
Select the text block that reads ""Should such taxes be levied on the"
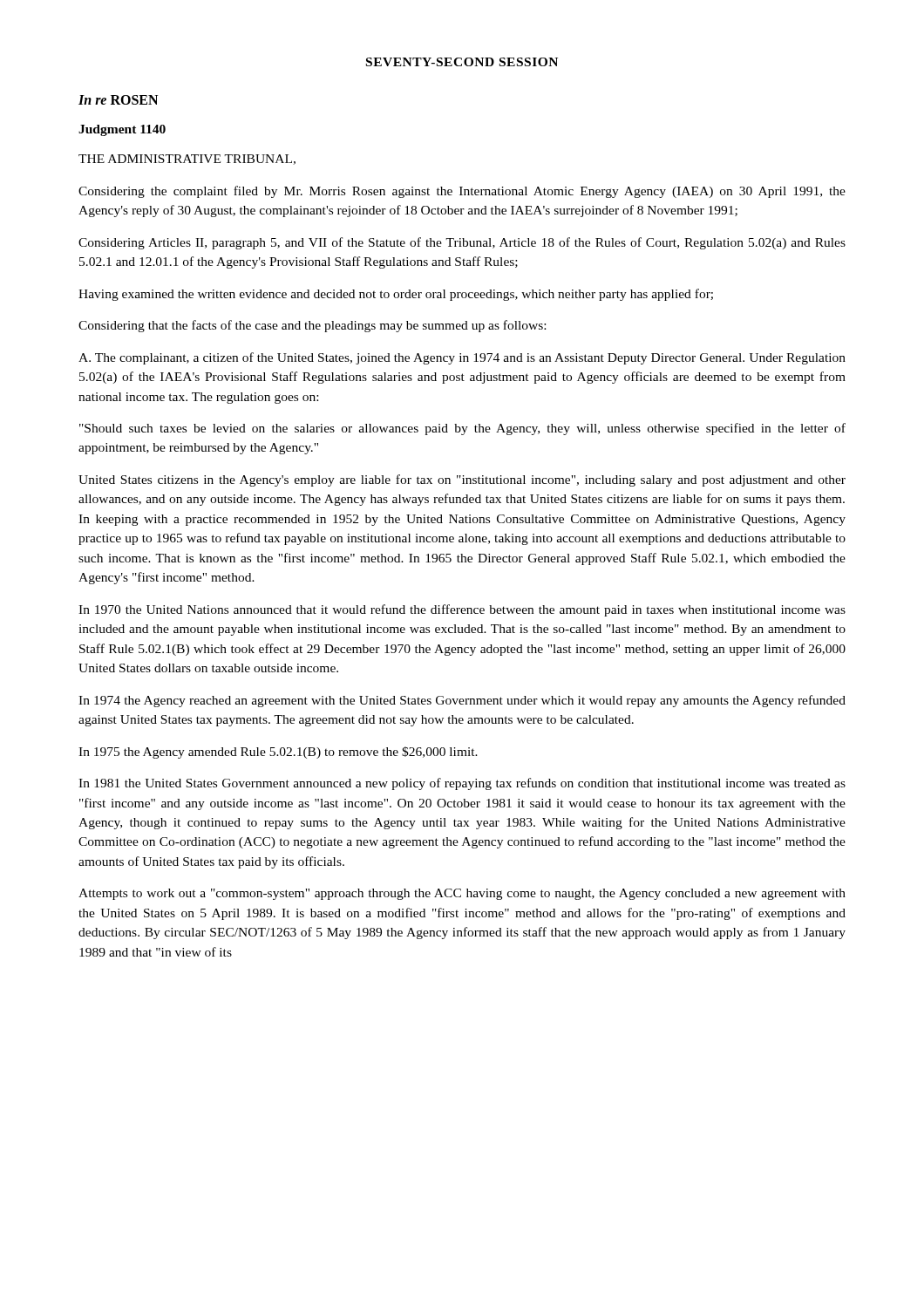[x=462, y=438]
